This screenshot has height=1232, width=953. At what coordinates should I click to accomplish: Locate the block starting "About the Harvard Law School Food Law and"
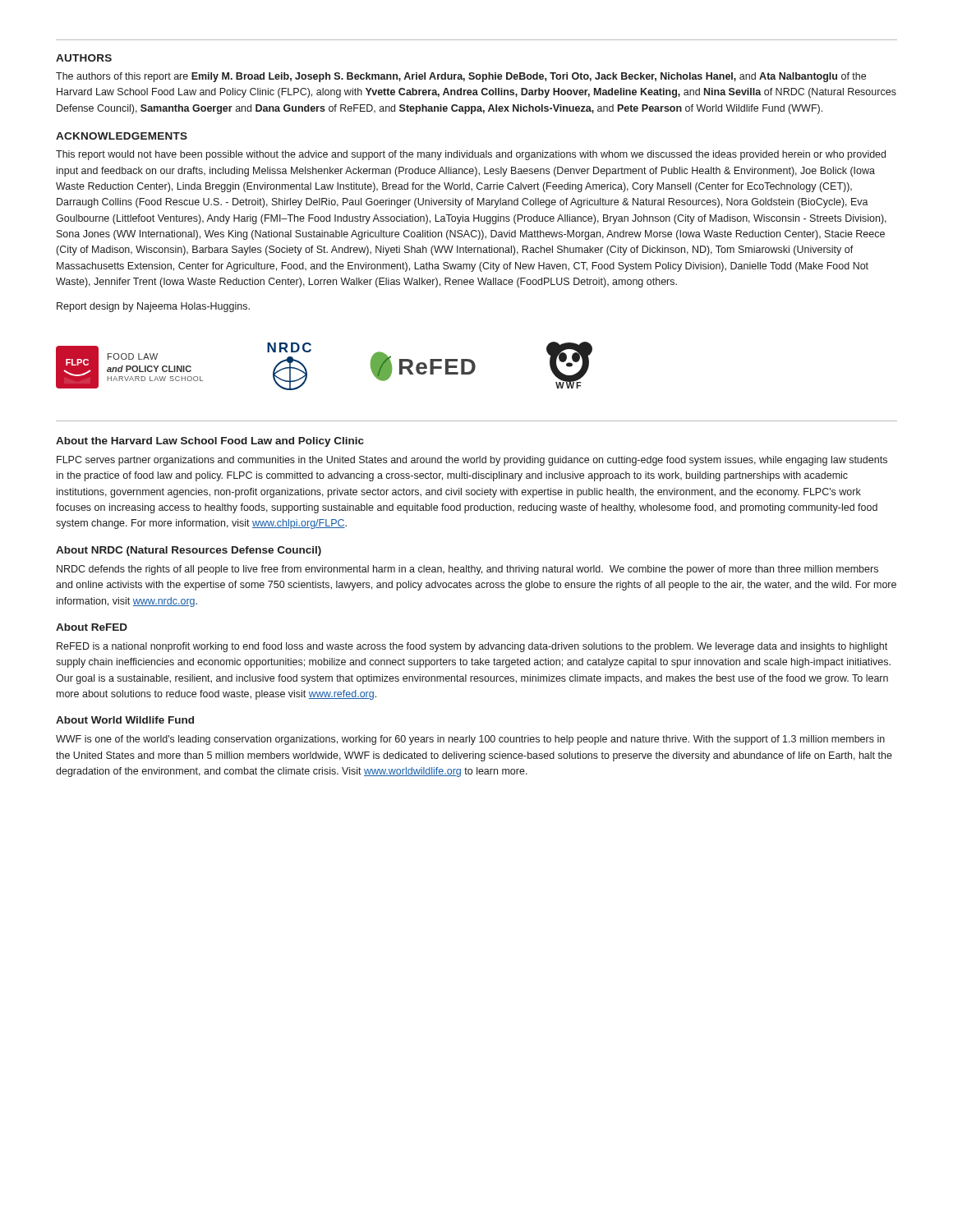210,441
